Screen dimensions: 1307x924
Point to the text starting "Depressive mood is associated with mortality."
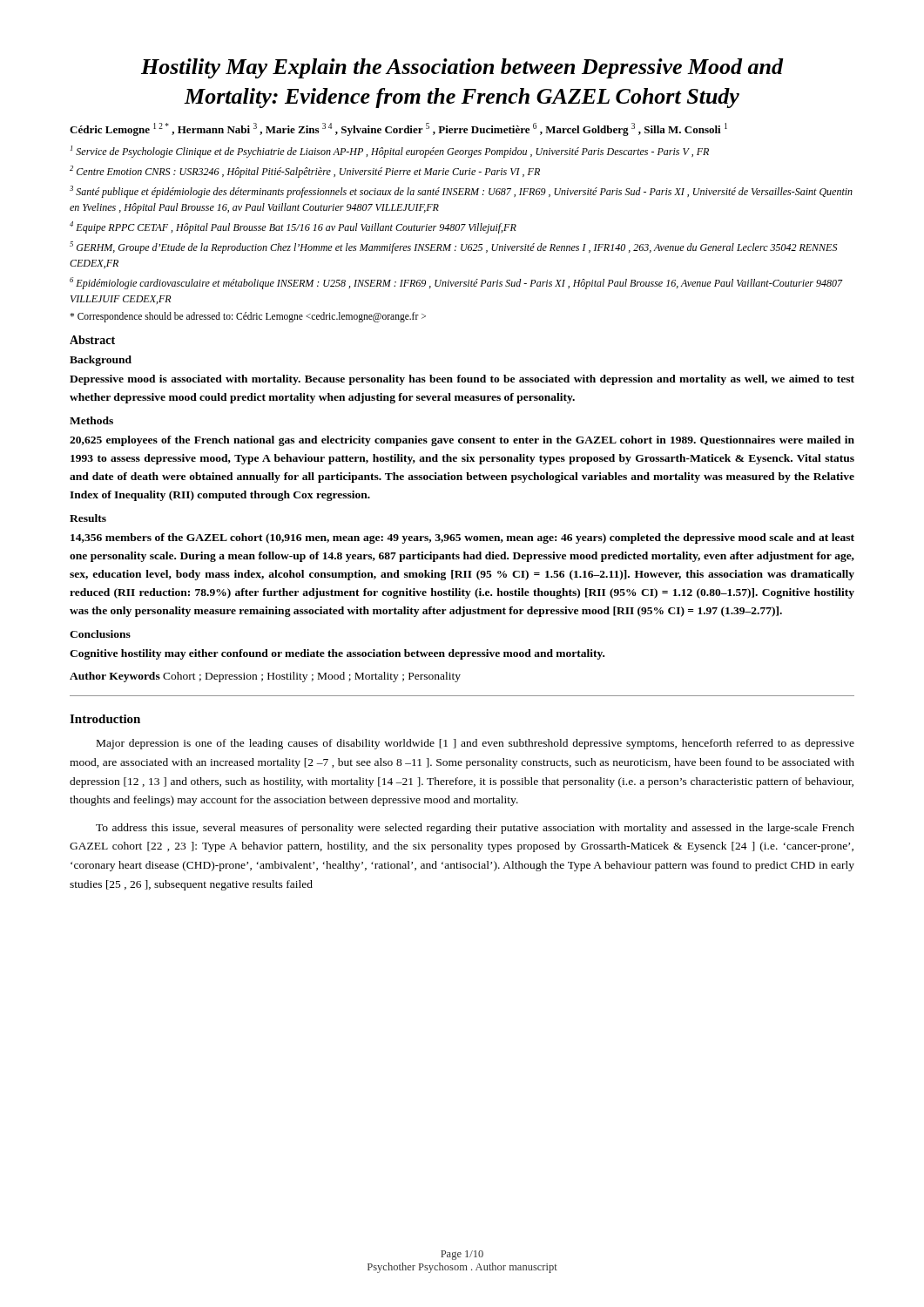[462, 388]
